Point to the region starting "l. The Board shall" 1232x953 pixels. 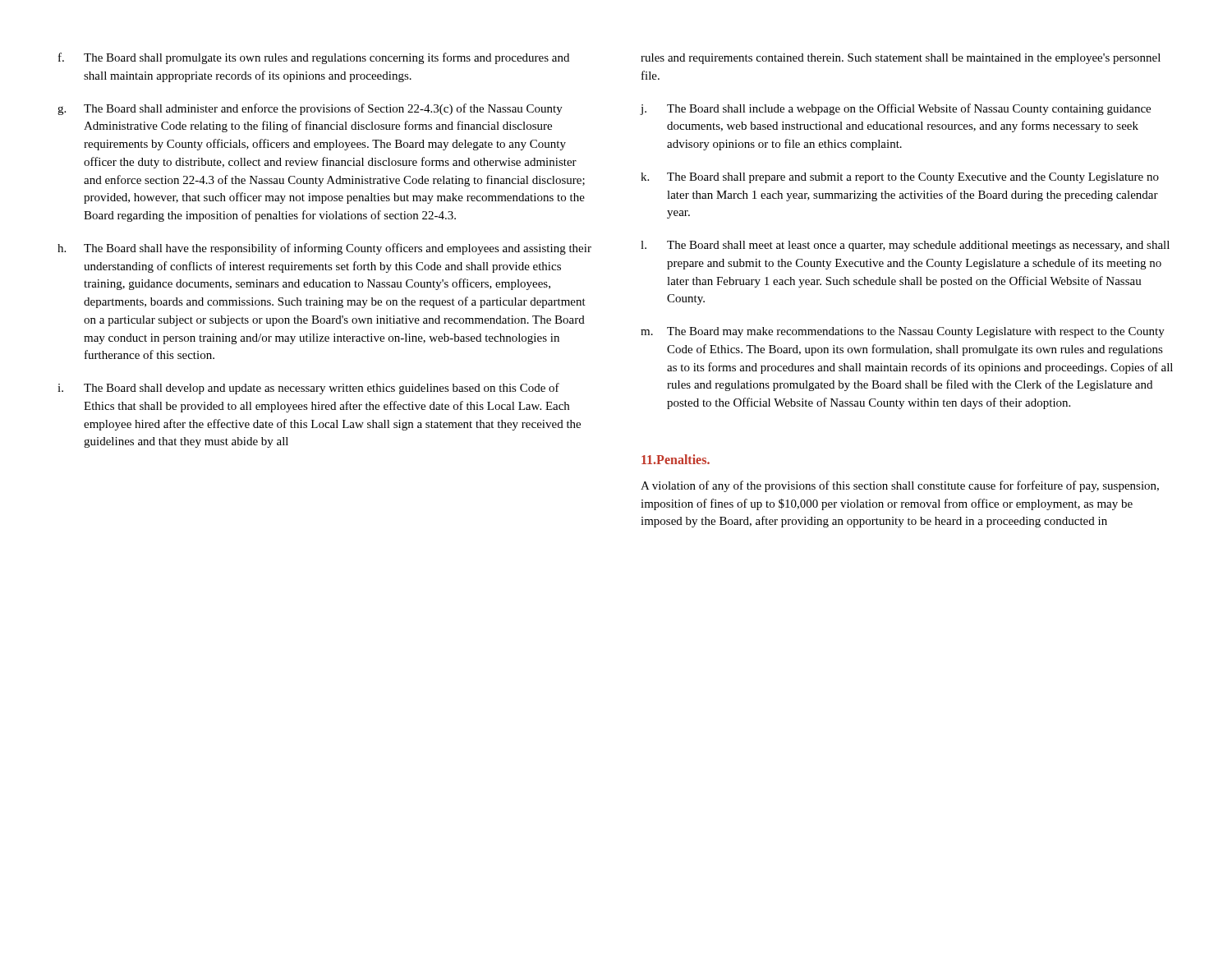coord(908,272)
